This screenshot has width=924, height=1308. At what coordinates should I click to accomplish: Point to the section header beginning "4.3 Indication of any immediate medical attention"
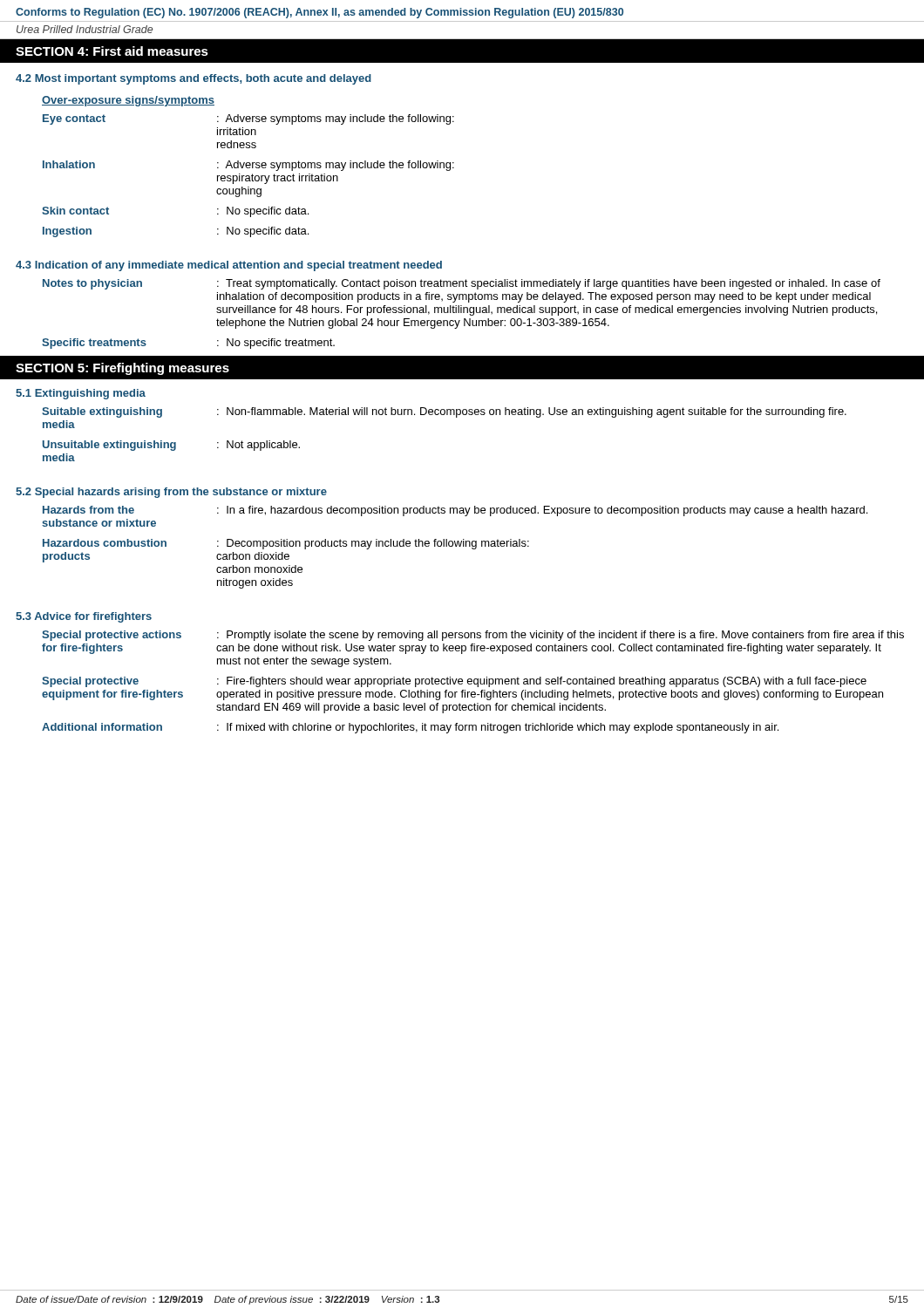tap(229, 265)
